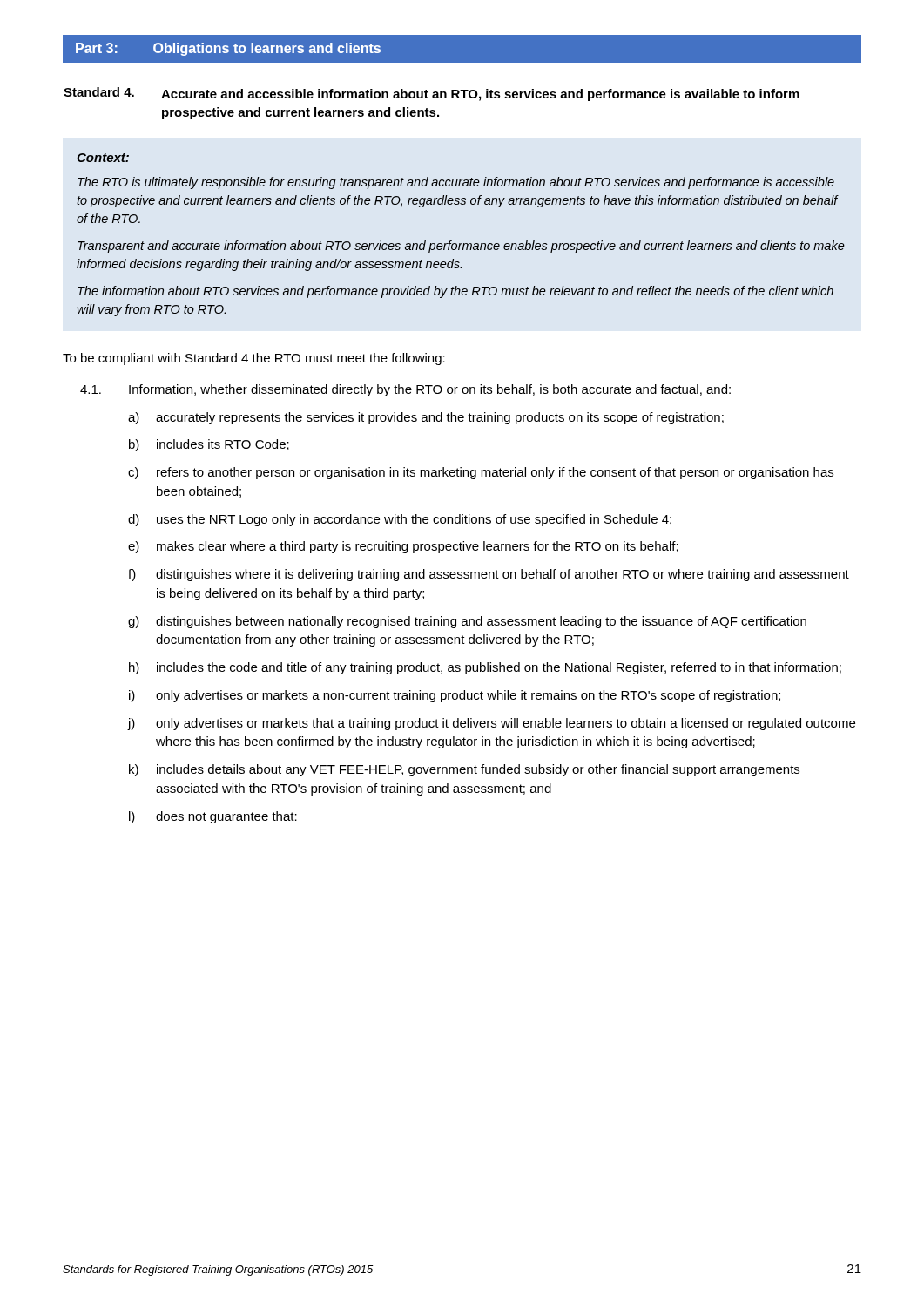This screenshot has height=1307, width=924.
Task: Click on the block starting "Part 3: Obligations to learners and"
Action: [x=228, y=48]
